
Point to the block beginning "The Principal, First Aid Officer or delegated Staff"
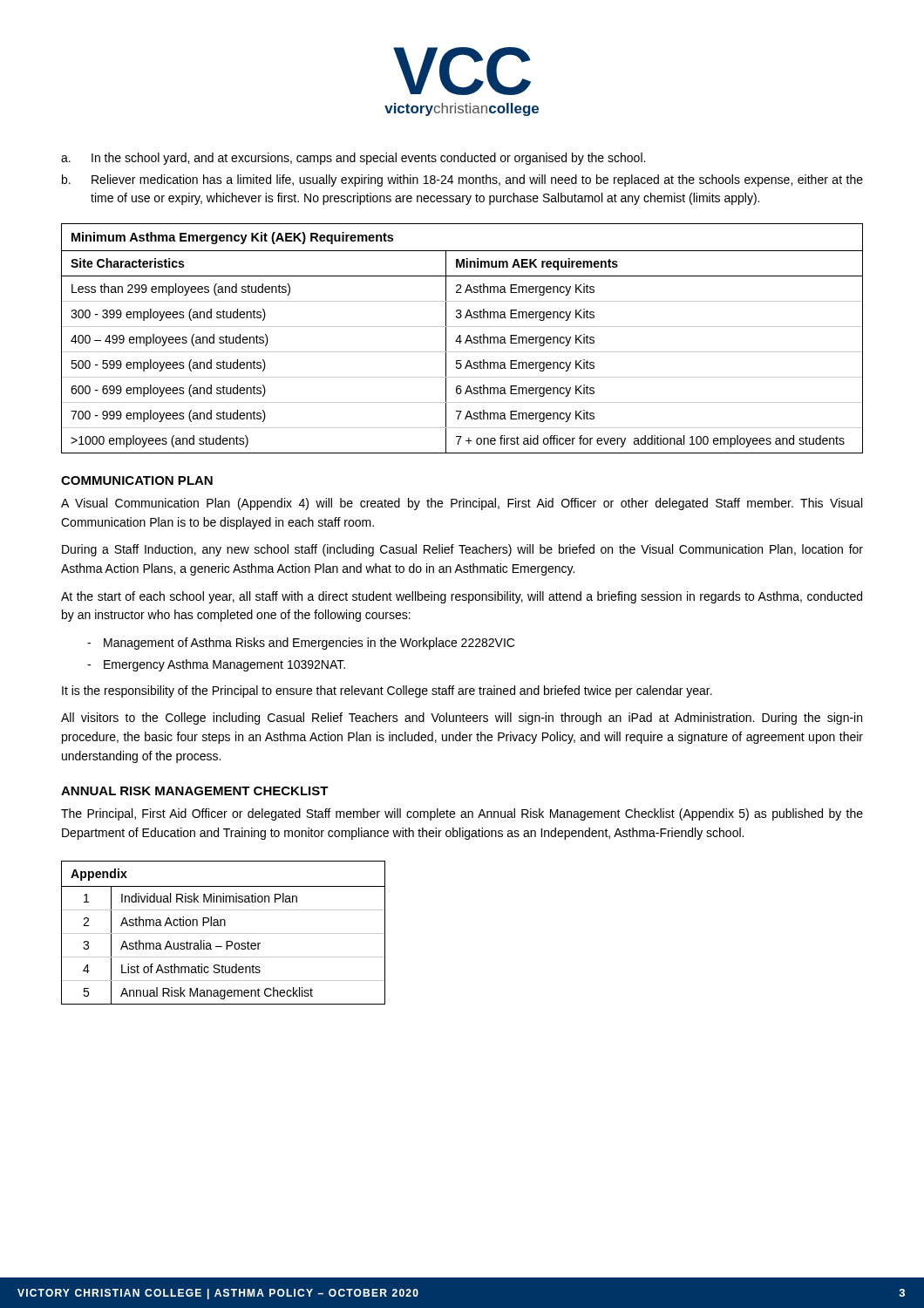pyautogui.click(x=462, y=823)
